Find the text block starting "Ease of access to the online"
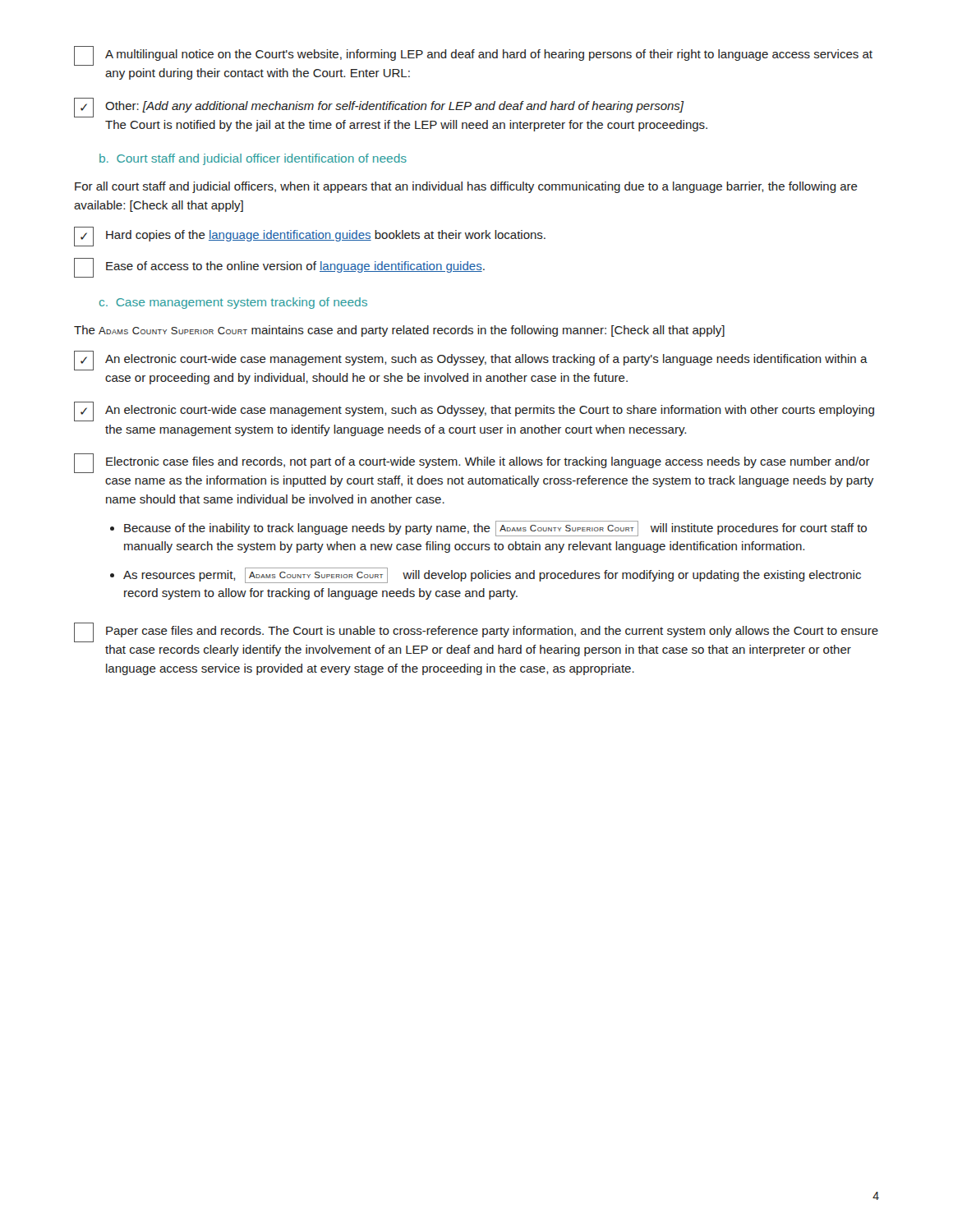Screen dimensions: 1232x953 coord(476,267)
